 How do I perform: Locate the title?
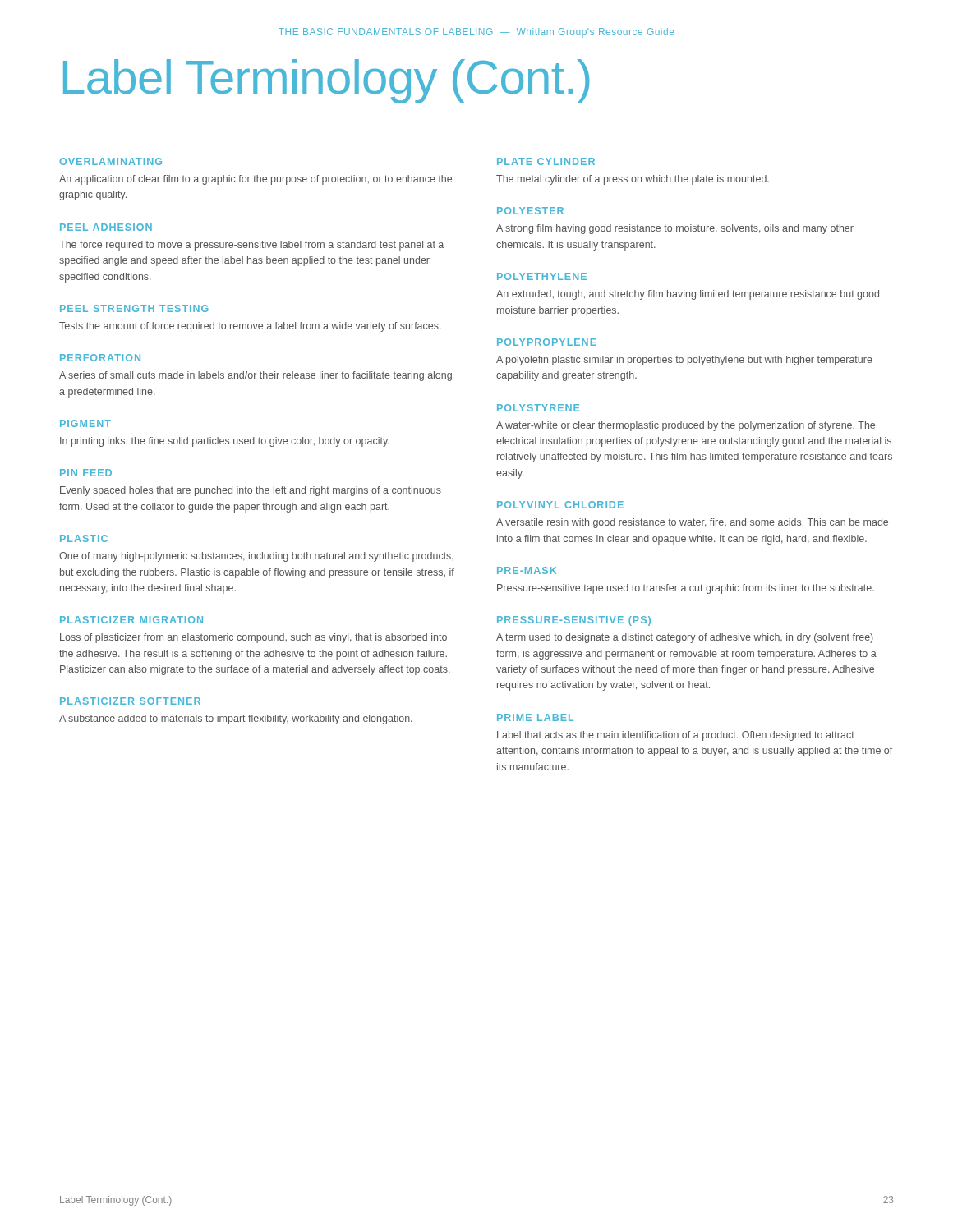pos(326,77)
